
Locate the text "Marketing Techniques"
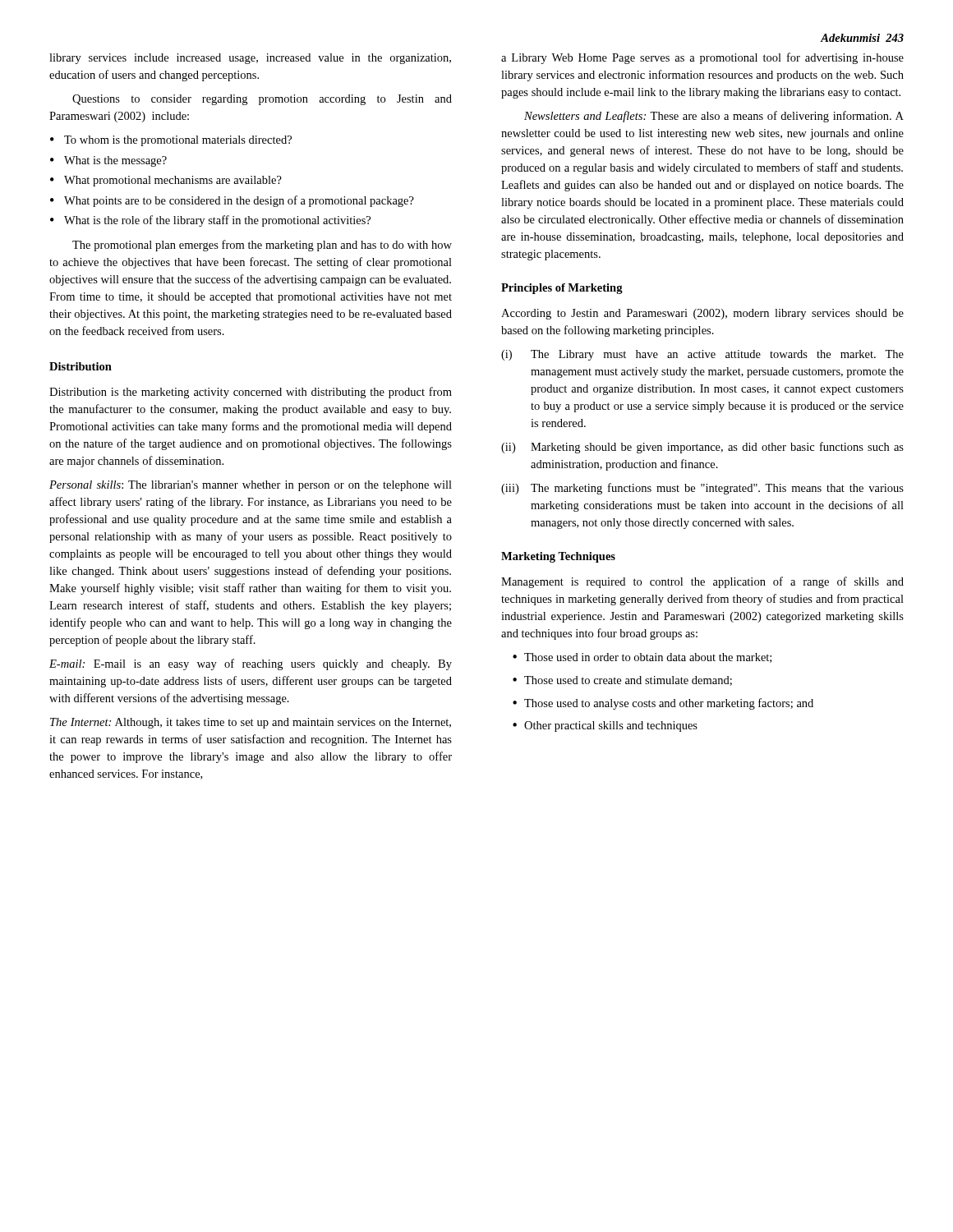click(x=558, y=557)
